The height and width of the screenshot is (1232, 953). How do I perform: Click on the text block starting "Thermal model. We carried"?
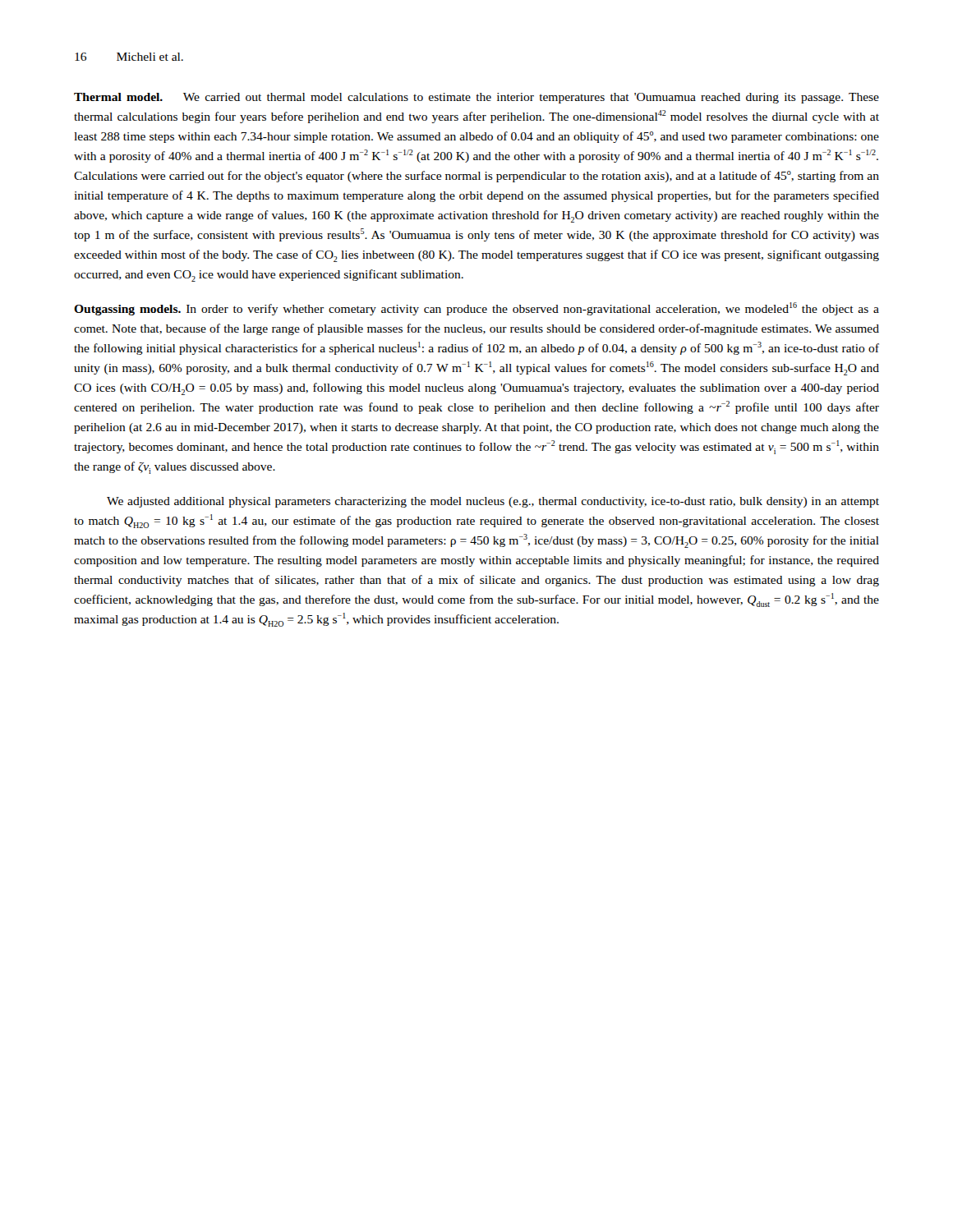(x=476, y=187)
